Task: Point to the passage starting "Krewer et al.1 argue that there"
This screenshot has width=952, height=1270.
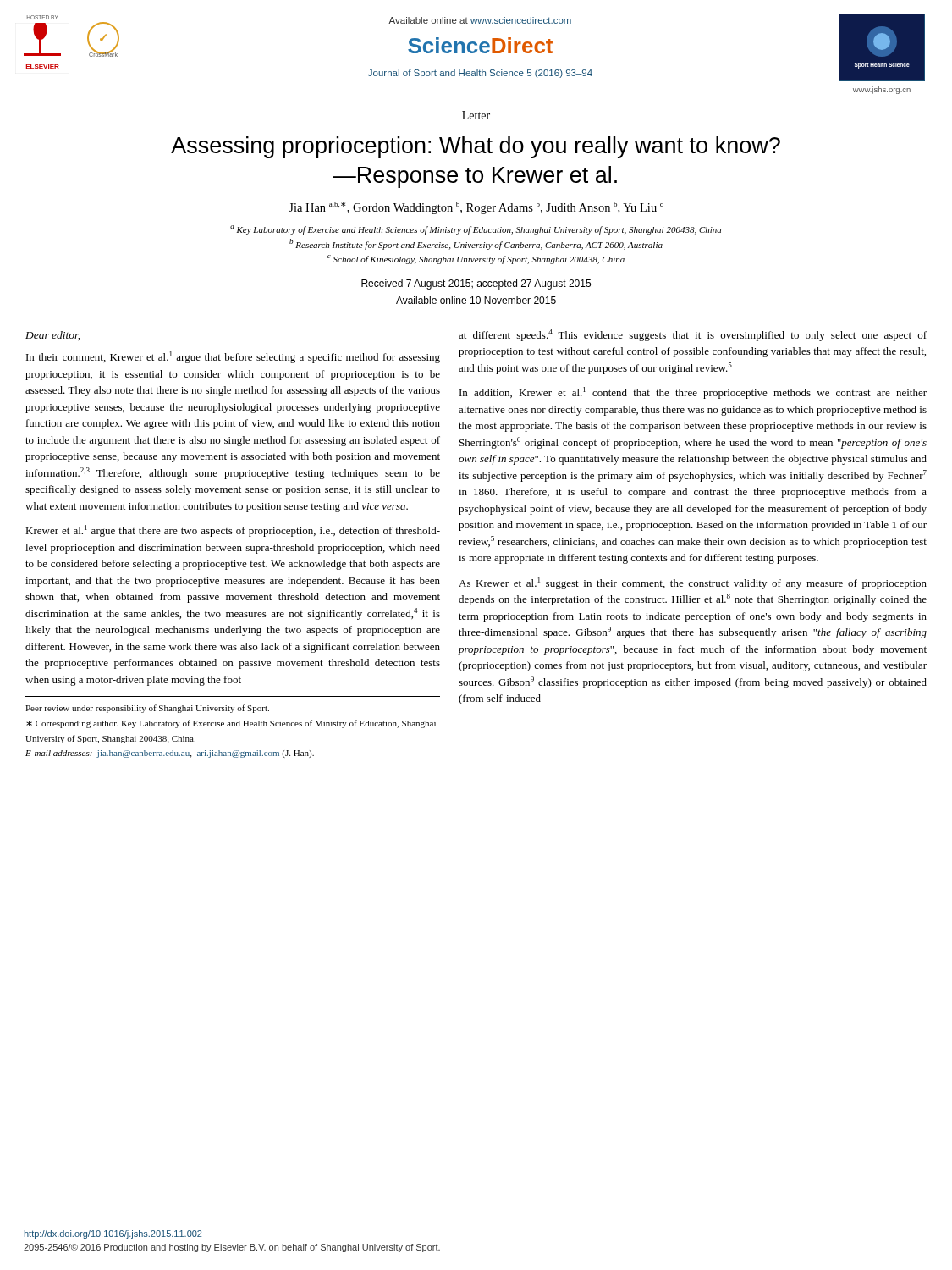Action: click(233, 604)
